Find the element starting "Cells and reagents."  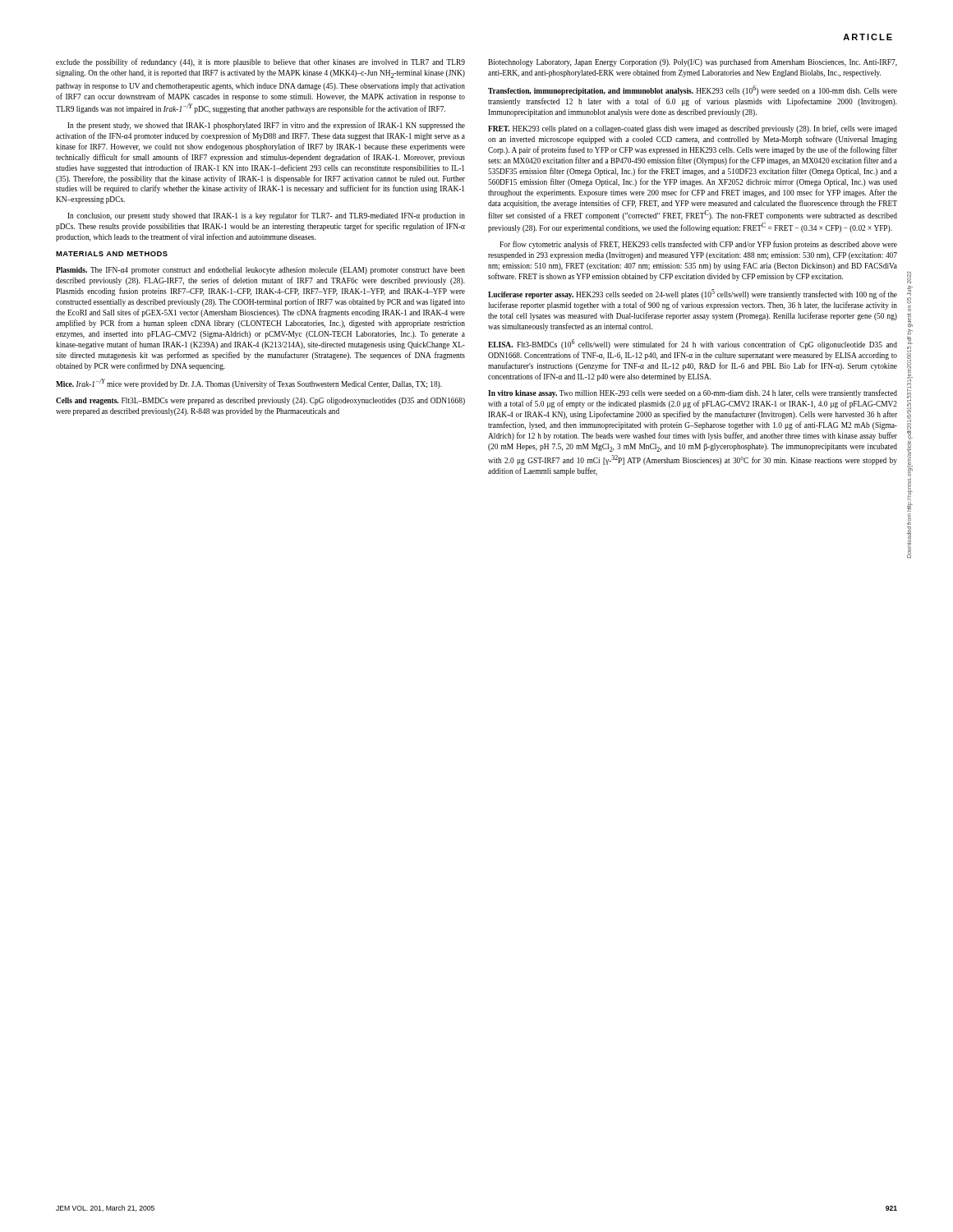(x=260, y=407)
